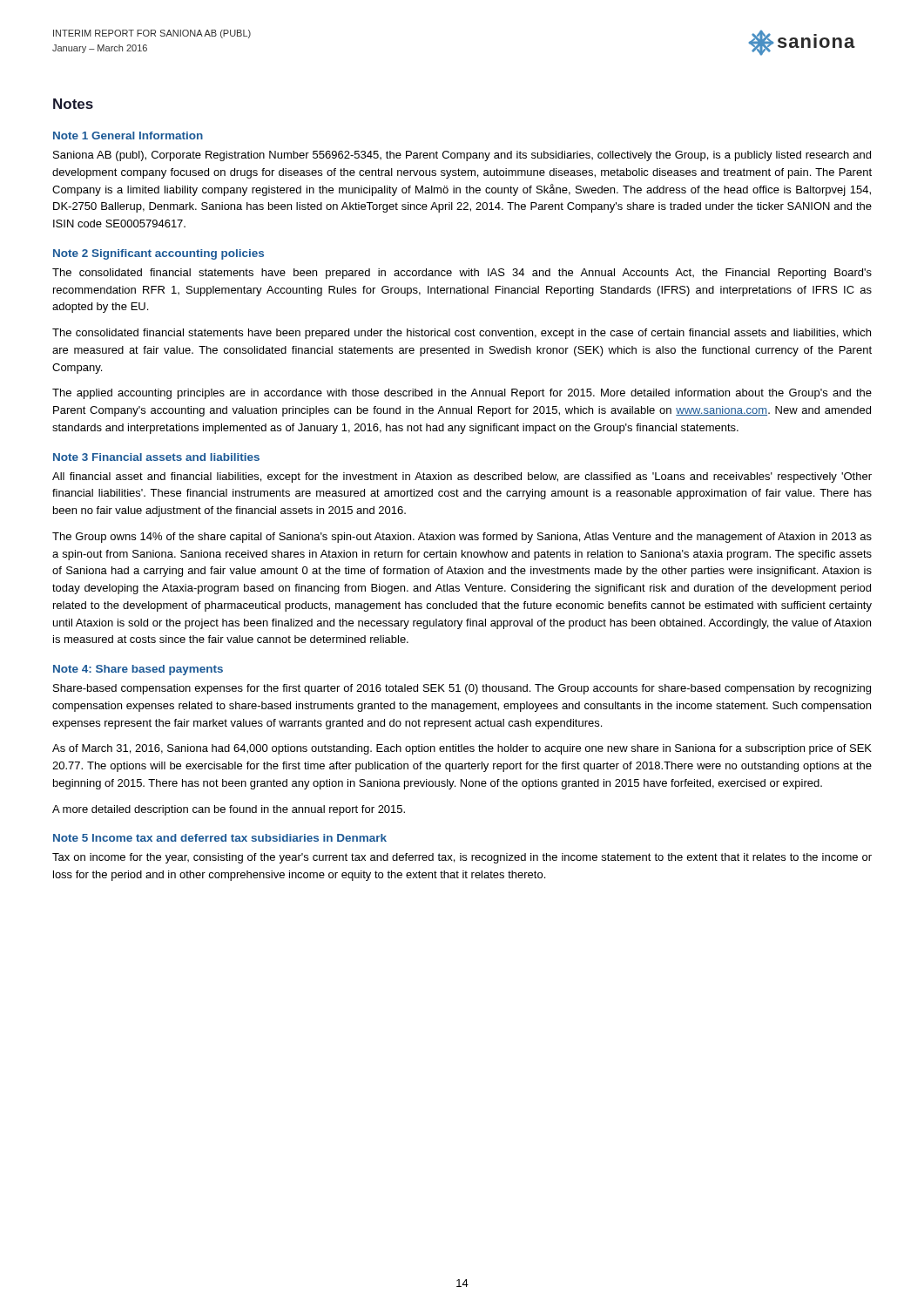Select the text block that says "Share-based compensation expenses for the first"

click(462, 705)
